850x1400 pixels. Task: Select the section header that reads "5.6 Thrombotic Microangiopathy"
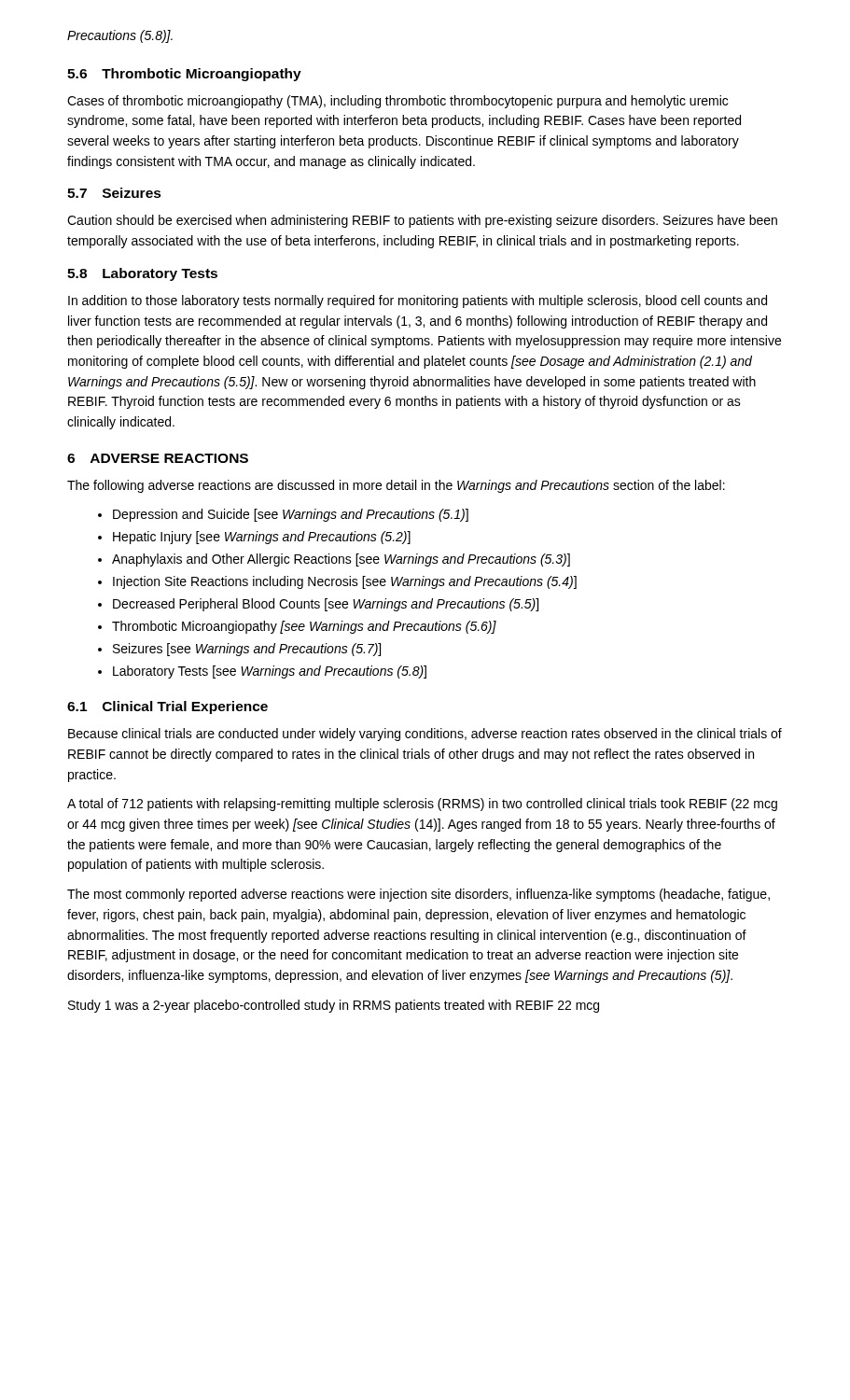click(184, 73)
